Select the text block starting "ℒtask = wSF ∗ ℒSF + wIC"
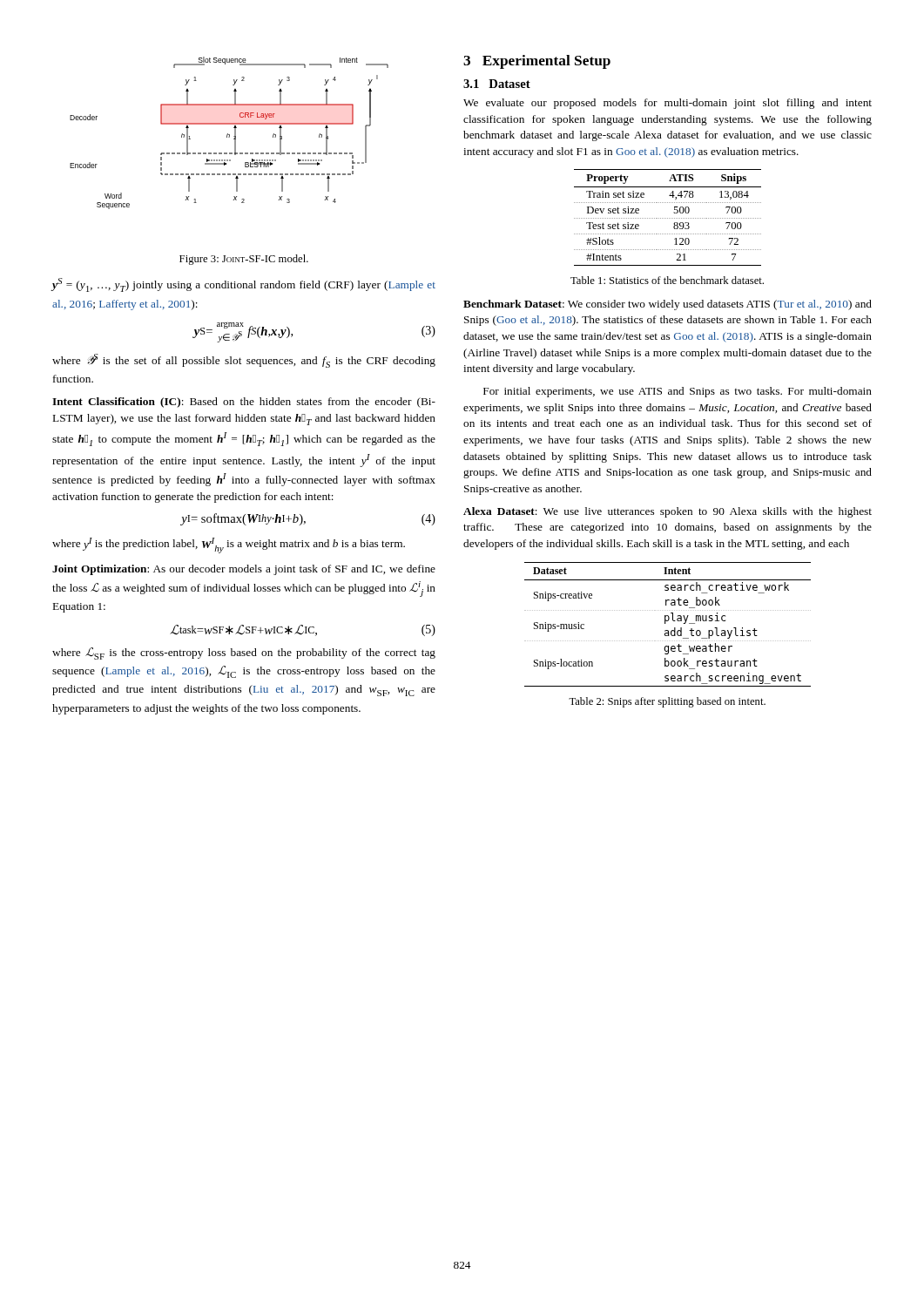The width and height of the screenshot is (924, 1307). [244, 630]
